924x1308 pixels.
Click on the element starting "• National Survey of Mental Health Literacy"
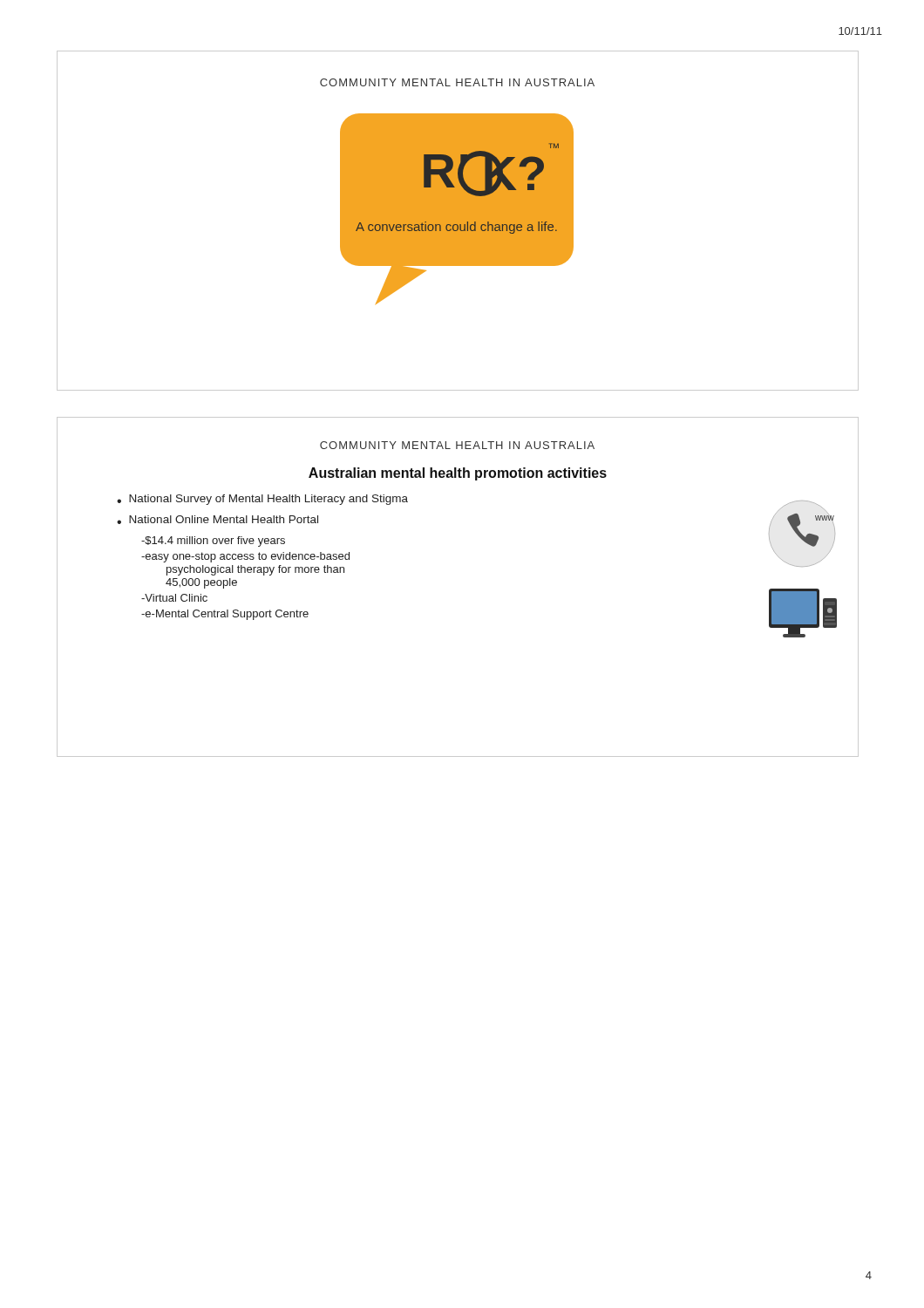coord(262,501)
